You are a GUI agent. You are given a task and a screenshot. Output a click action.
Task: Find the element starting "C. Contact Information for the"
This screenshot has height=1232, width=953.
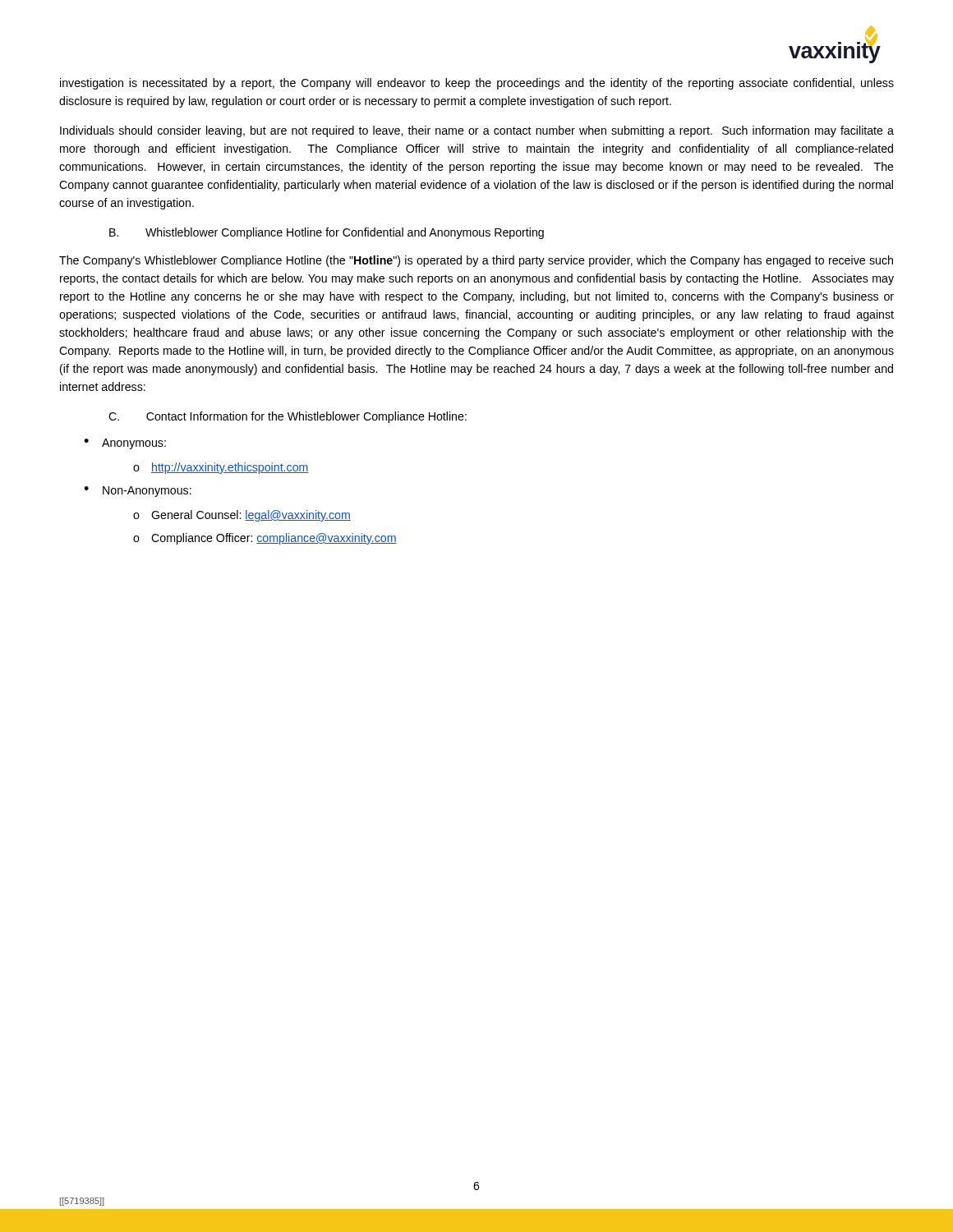click(x=288, y=416)
